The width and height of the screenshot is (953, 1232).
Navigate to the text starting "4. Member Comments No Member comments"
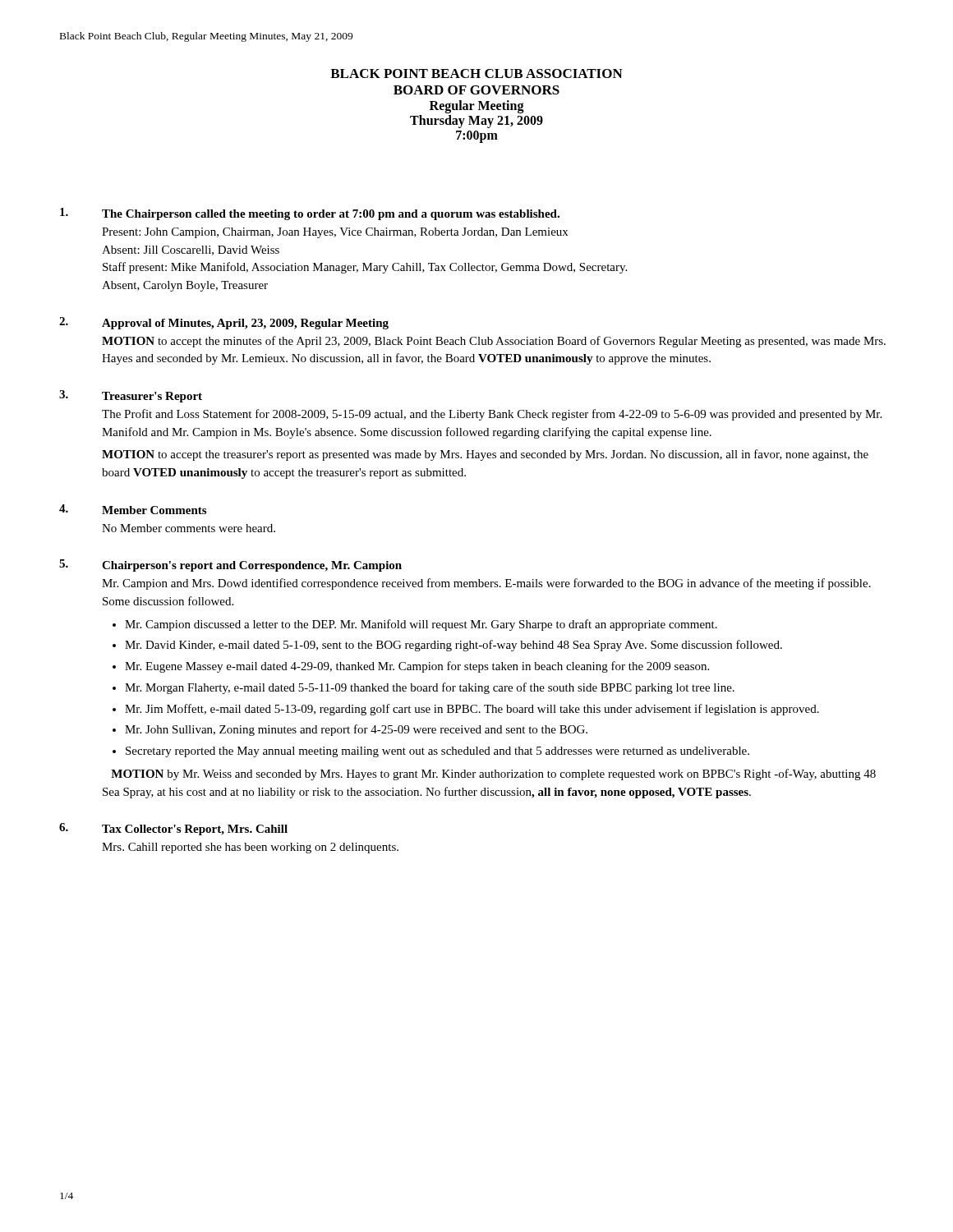pyautogui.click(x=133, y=509)
